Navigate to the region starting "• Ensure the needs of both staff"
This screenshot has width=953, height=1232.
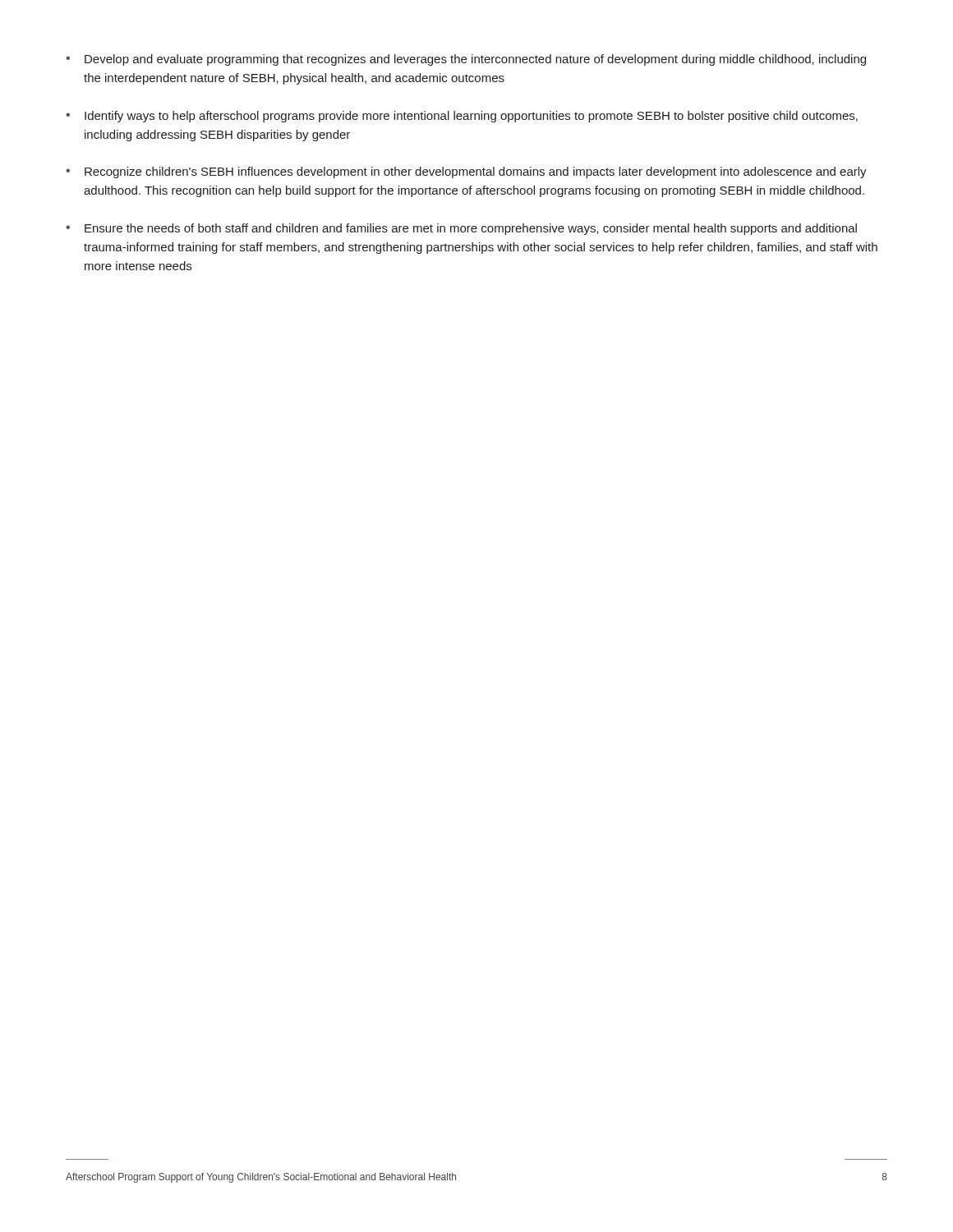tap(476, 247)
